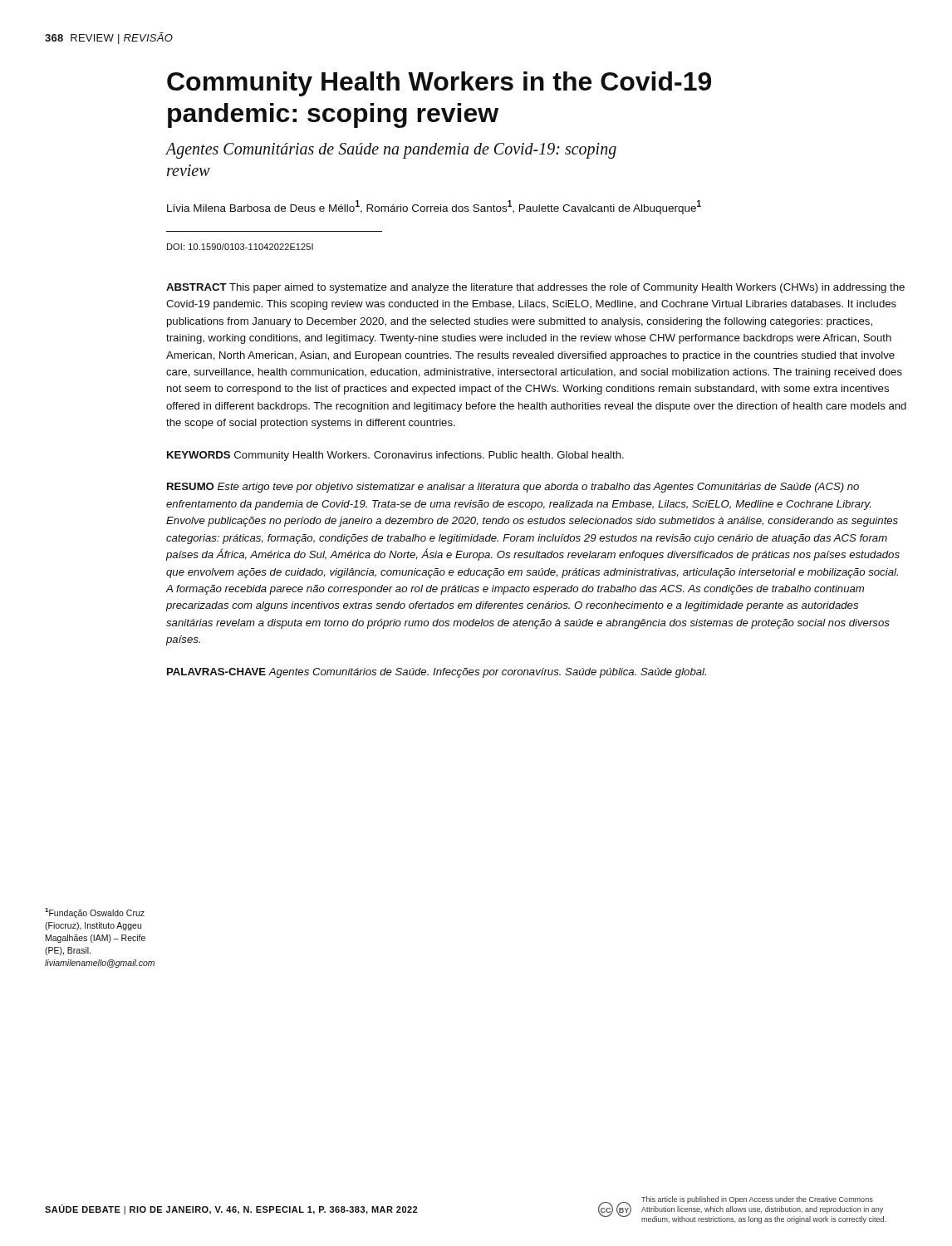This screenshot has width=952, height=1246.
Task: Locate the block of text that opens with "ABSTRACT This paper aimed"
Action: click(x=536, y=355)
